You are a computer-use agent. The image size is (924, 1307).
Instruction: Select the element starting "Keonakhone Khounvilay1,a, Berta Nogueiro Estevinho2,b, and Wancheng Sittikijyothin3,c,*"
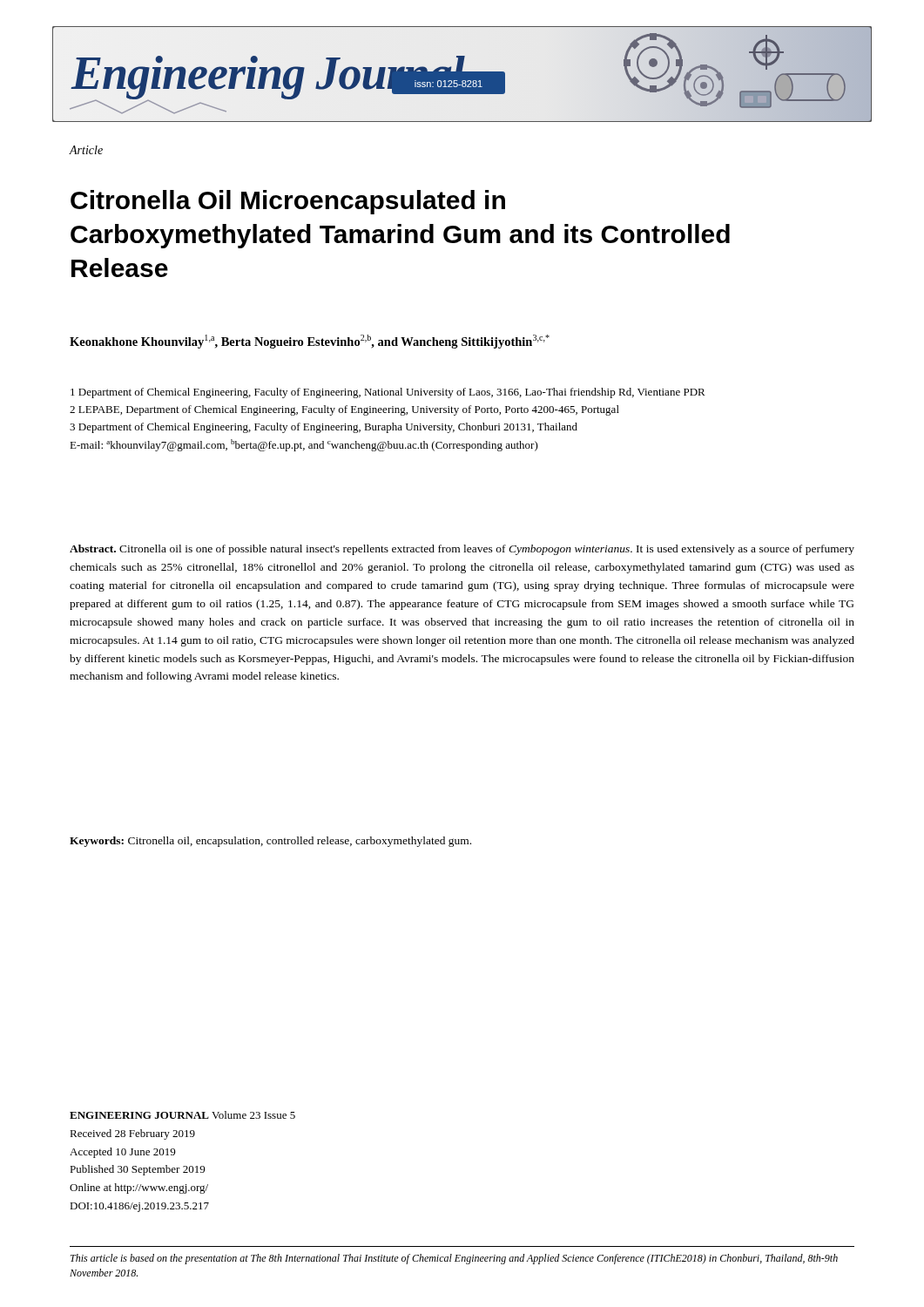coord(462,341)
